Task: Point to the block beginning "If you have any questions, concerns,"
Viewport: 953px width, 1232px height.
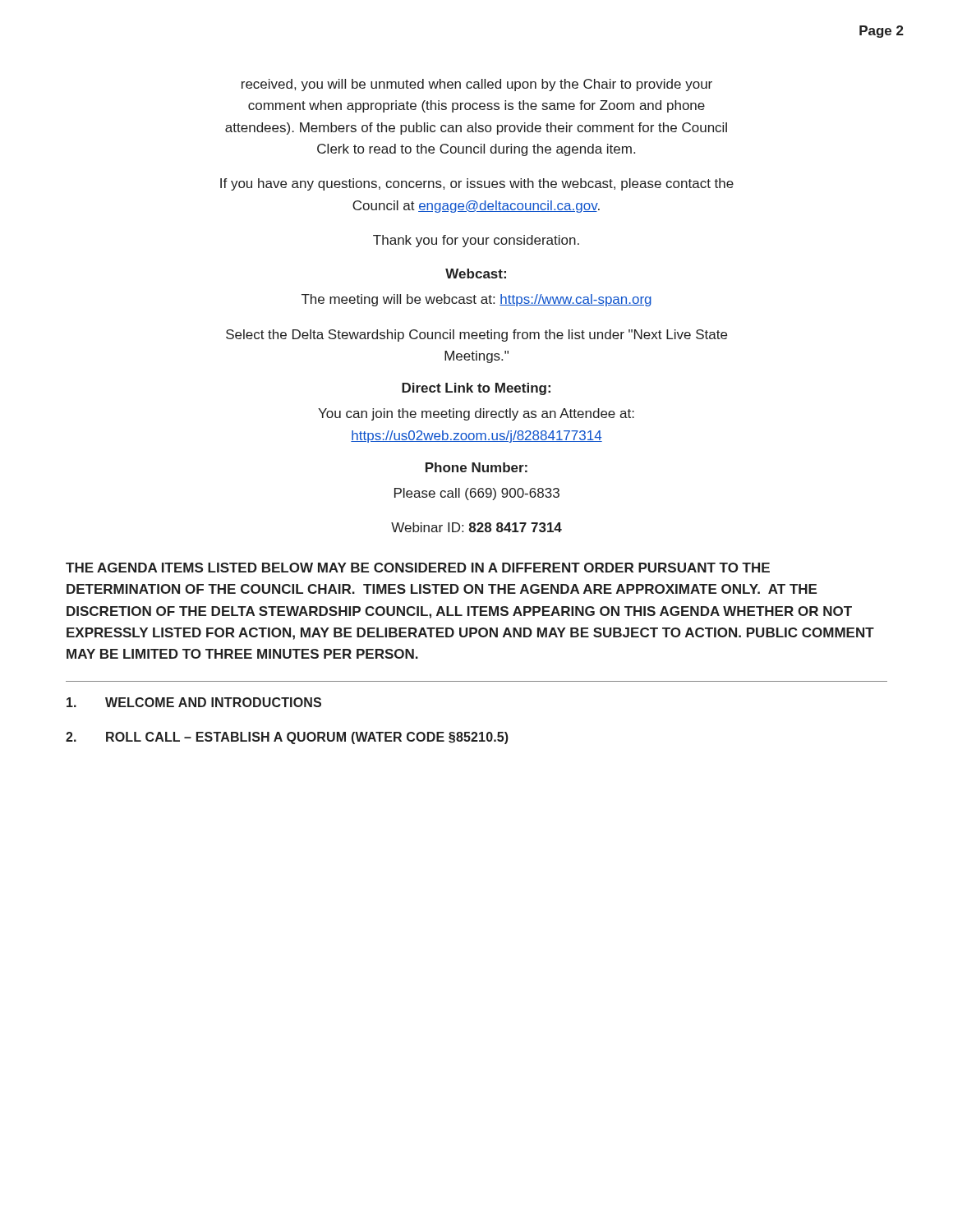Action: (476, 195)
